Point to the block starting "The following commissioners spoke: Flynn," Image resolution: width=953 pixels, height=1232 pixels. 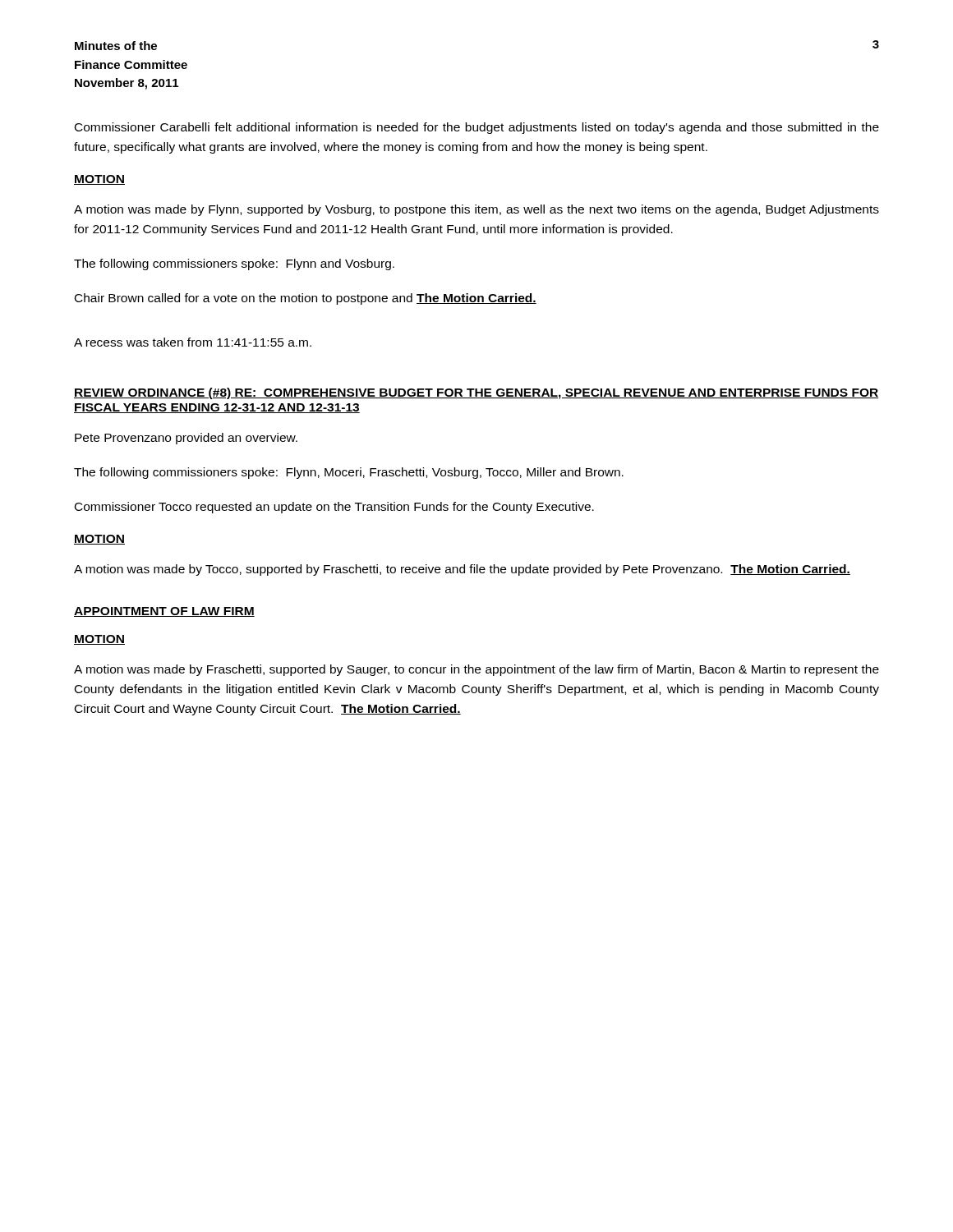click(349, 472)
